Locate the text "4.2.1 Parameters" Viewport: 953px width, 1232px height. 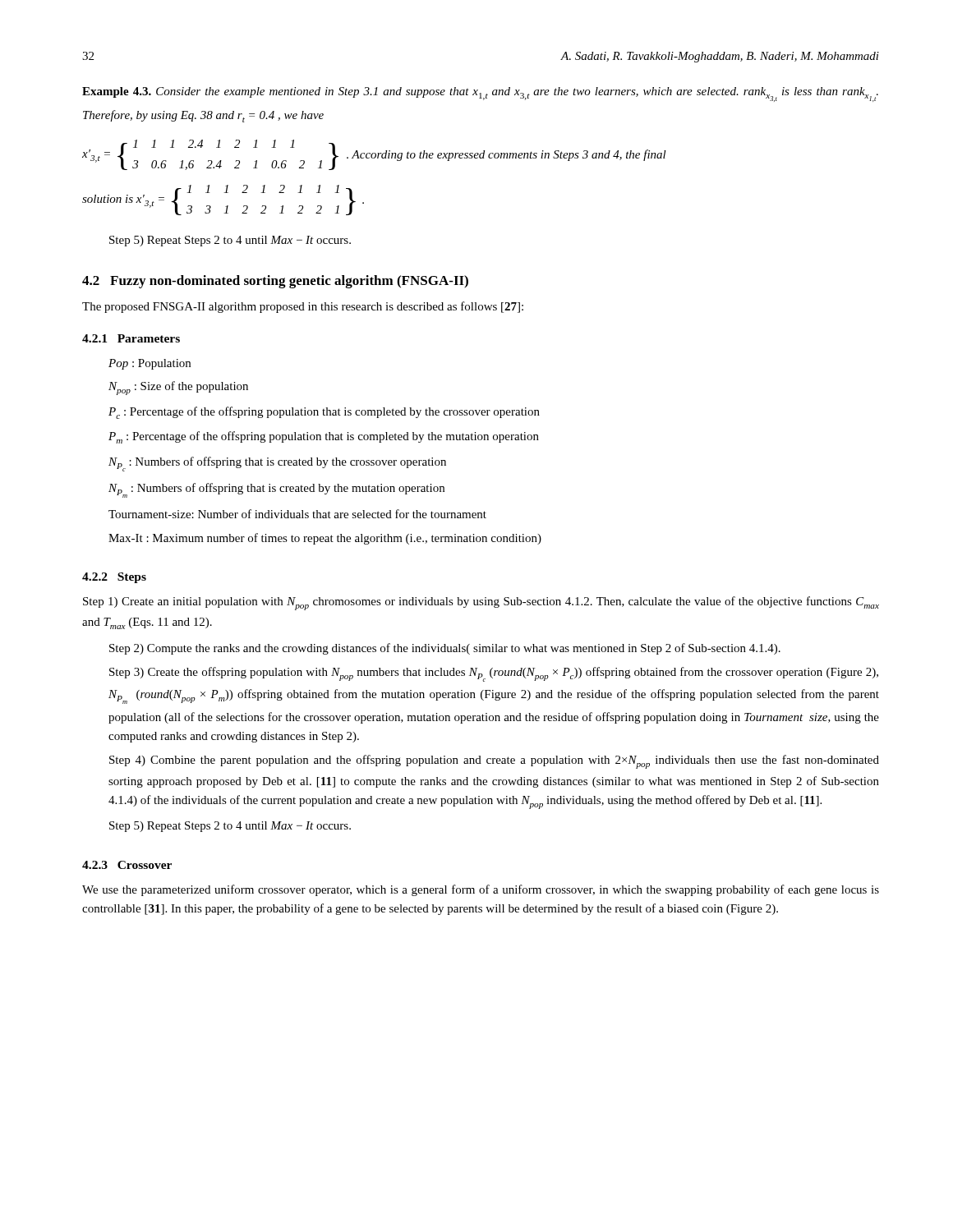(131, 338)
